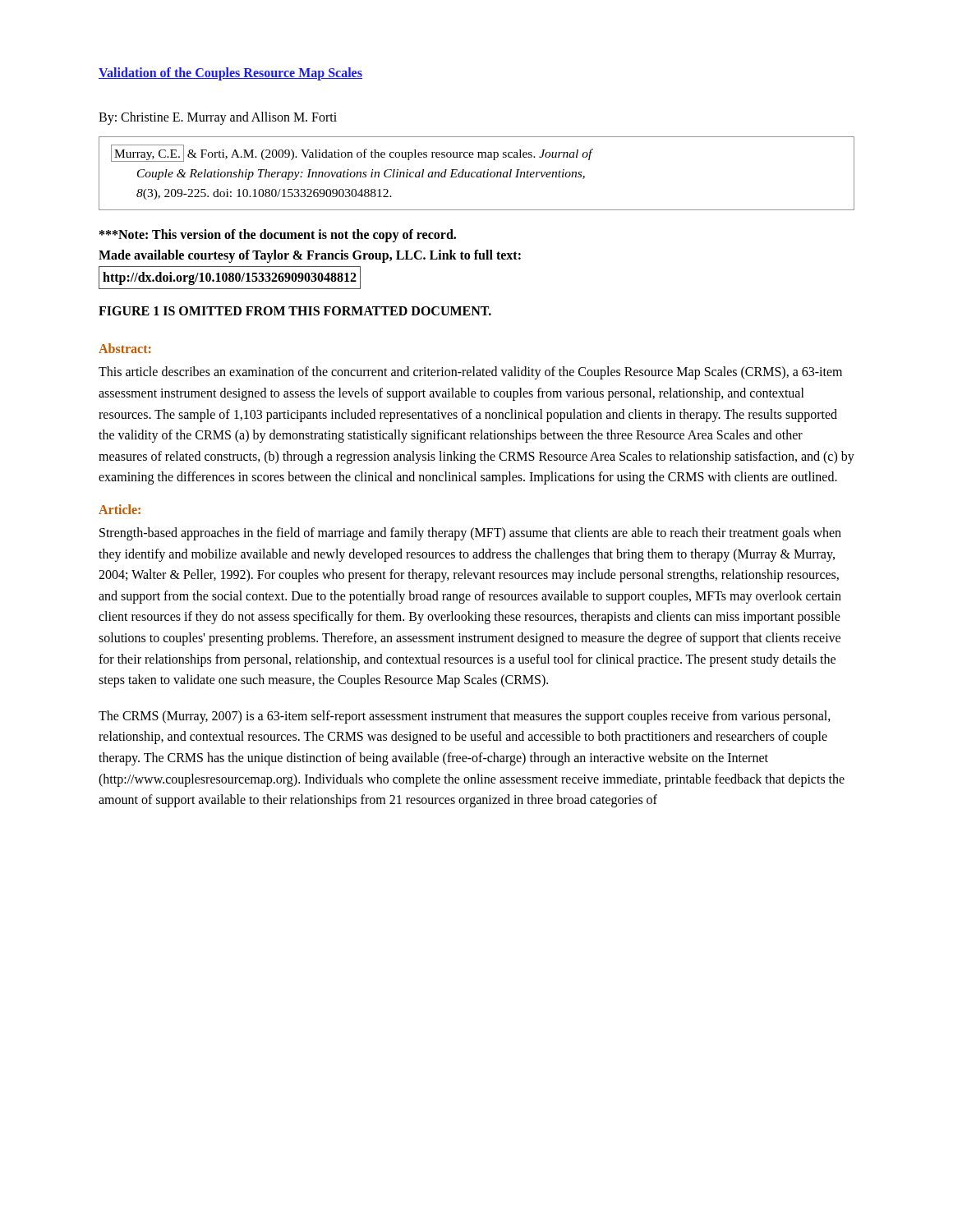Click on the text block containing "The CRMS (Murray, 2007) is a"
The height and width of the screenshot is (1232, 953).
[x=472, y=758]
